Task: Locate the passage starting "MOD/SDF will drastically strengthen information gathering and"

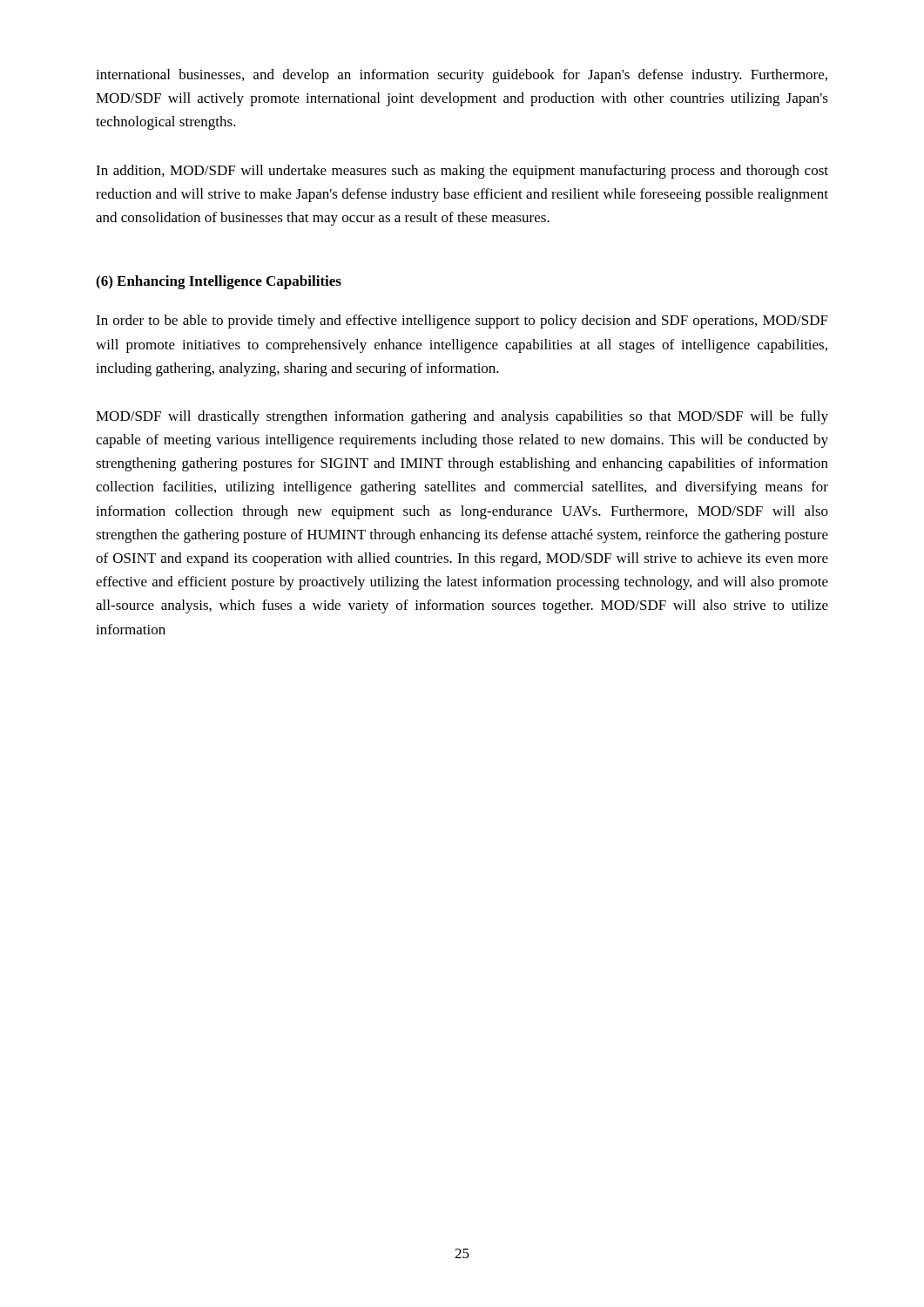Action: coord(462,523)
